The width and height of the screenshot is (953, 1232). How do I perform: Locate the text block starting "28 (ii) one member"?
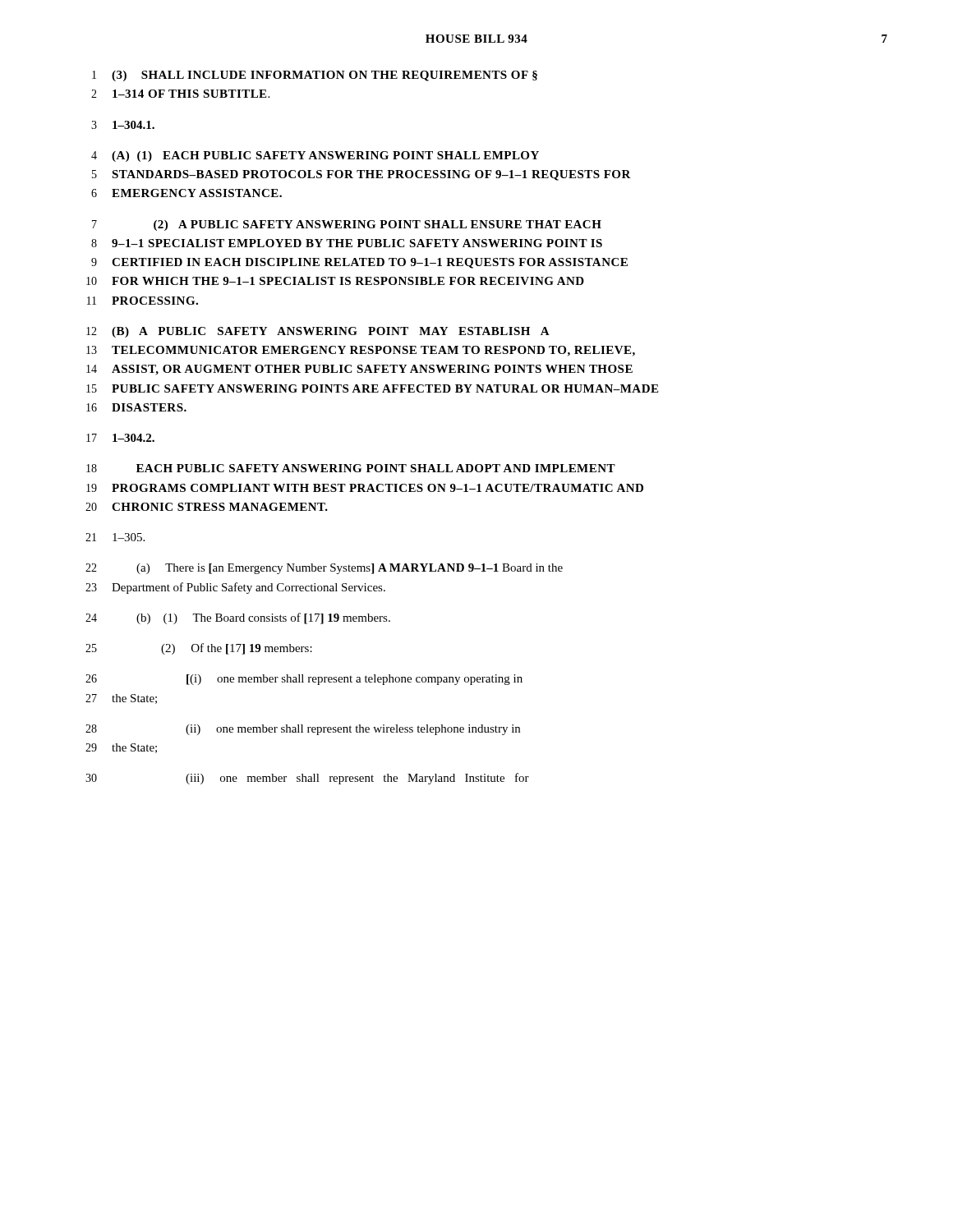476,738
